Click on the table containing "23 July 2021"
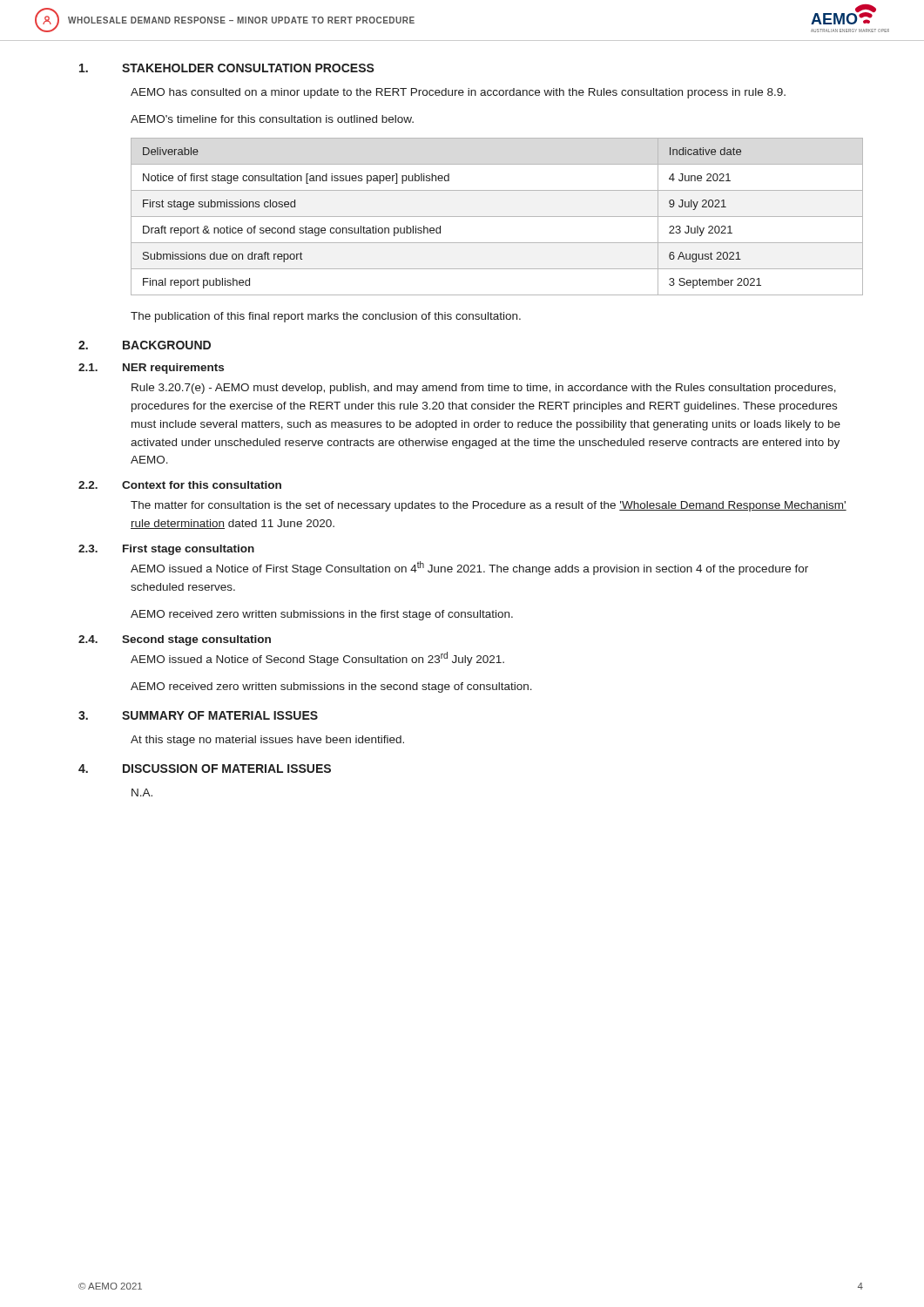The width and height of the screenshot is (924, 1307). coord(497,216)
